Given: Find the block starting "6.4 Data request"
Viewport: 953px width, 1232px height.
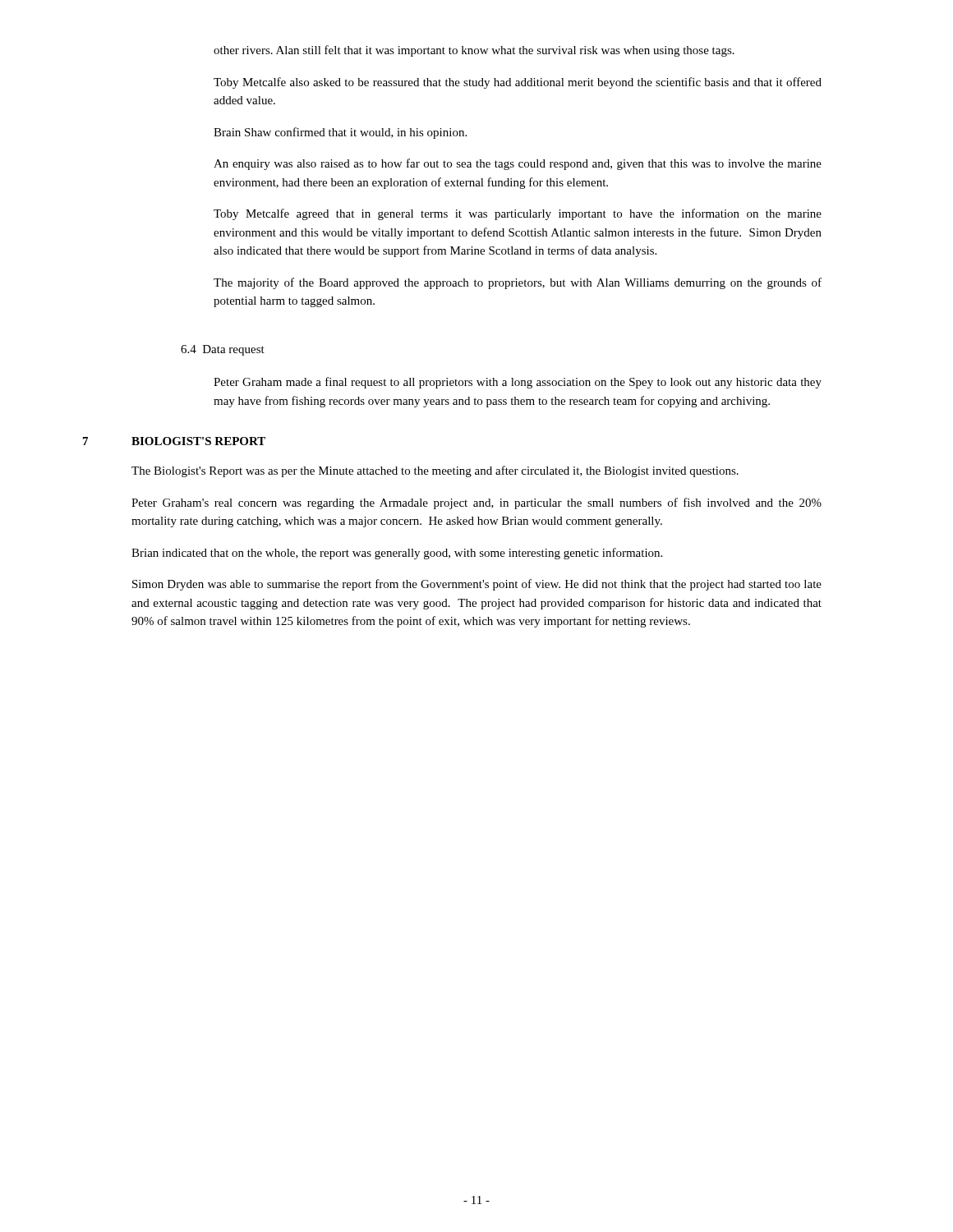Looking at the screenshot, I should click(223, 349).
